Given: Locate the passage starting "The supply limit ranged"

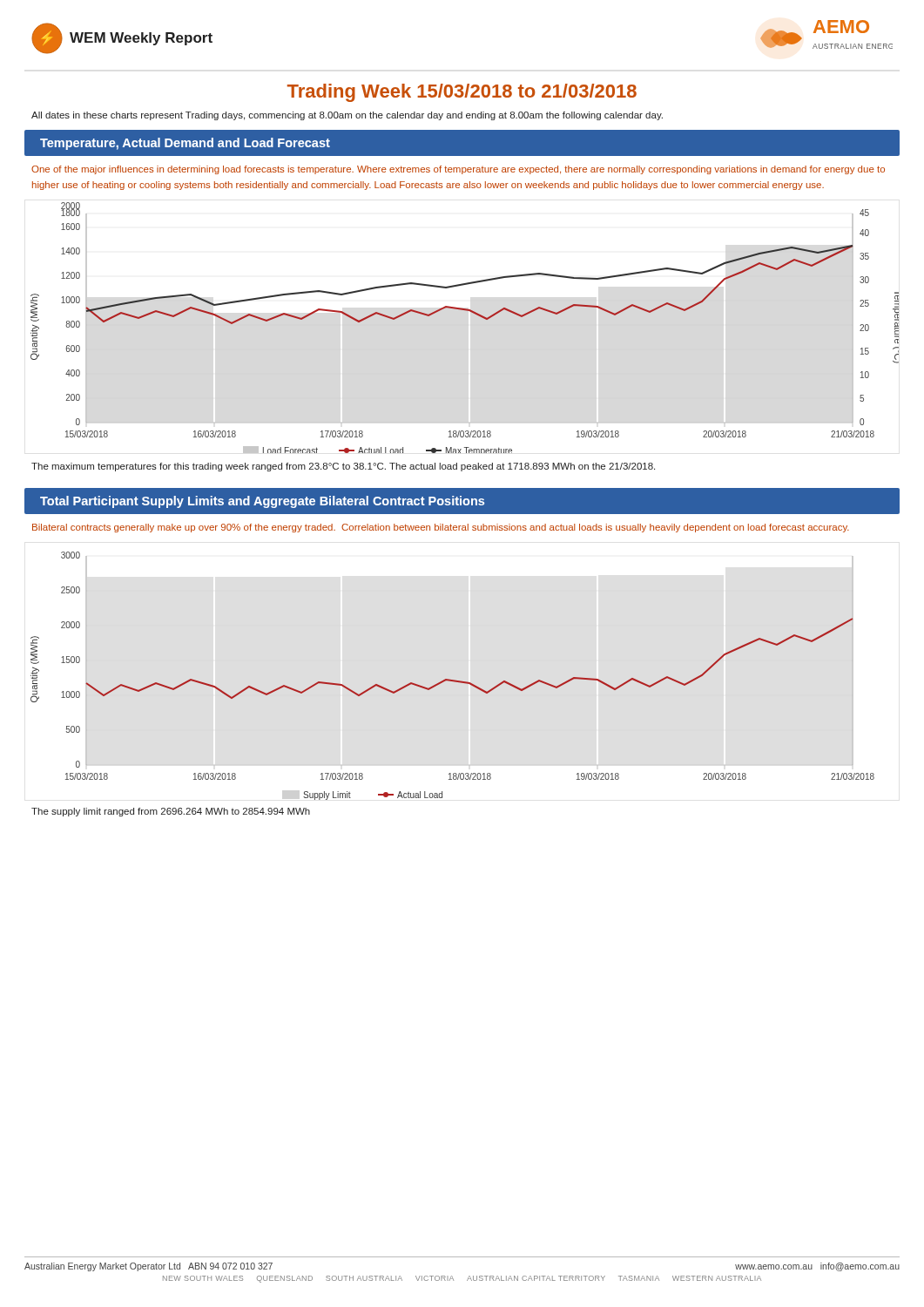Looking at the screenshot, I should coord(171,811).
